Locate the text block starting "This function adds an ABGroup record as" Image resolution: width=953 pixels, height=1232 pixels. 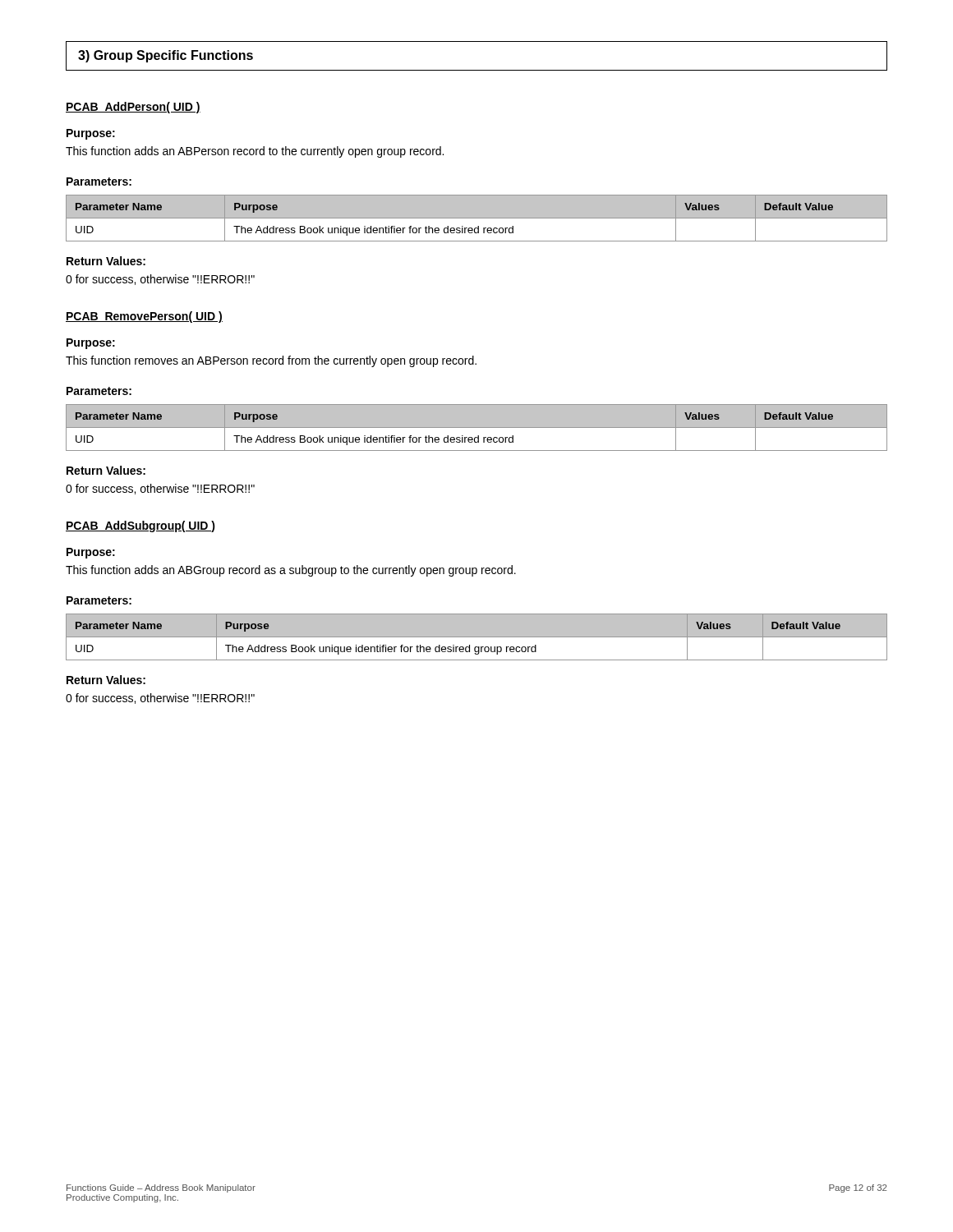(291, 570)
